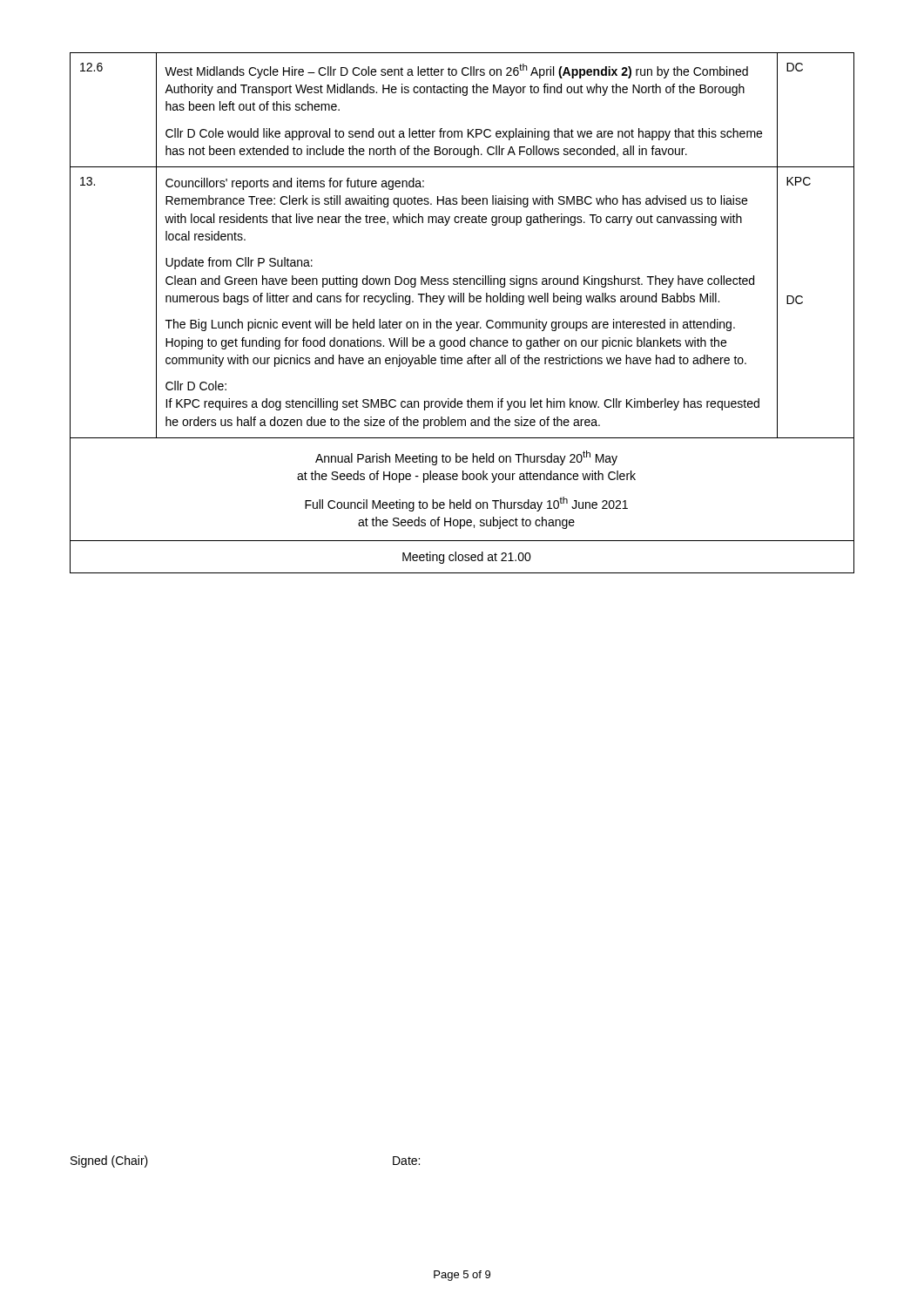Screen dimensions: 1307x924
Task: Select the table that reads "12.6"
Action: (462, 313)
